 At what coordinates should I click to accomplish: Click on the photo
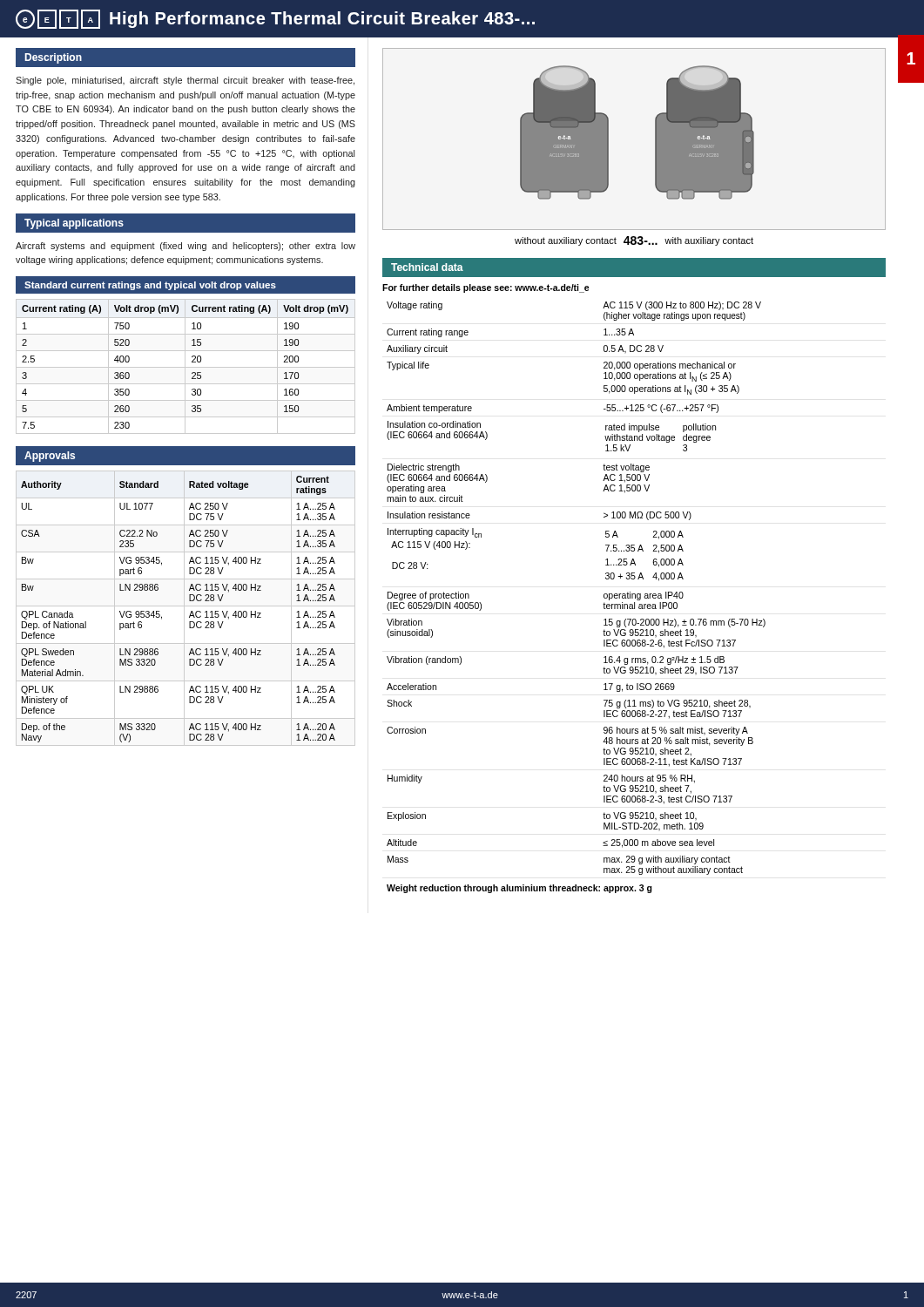[634, 139]
